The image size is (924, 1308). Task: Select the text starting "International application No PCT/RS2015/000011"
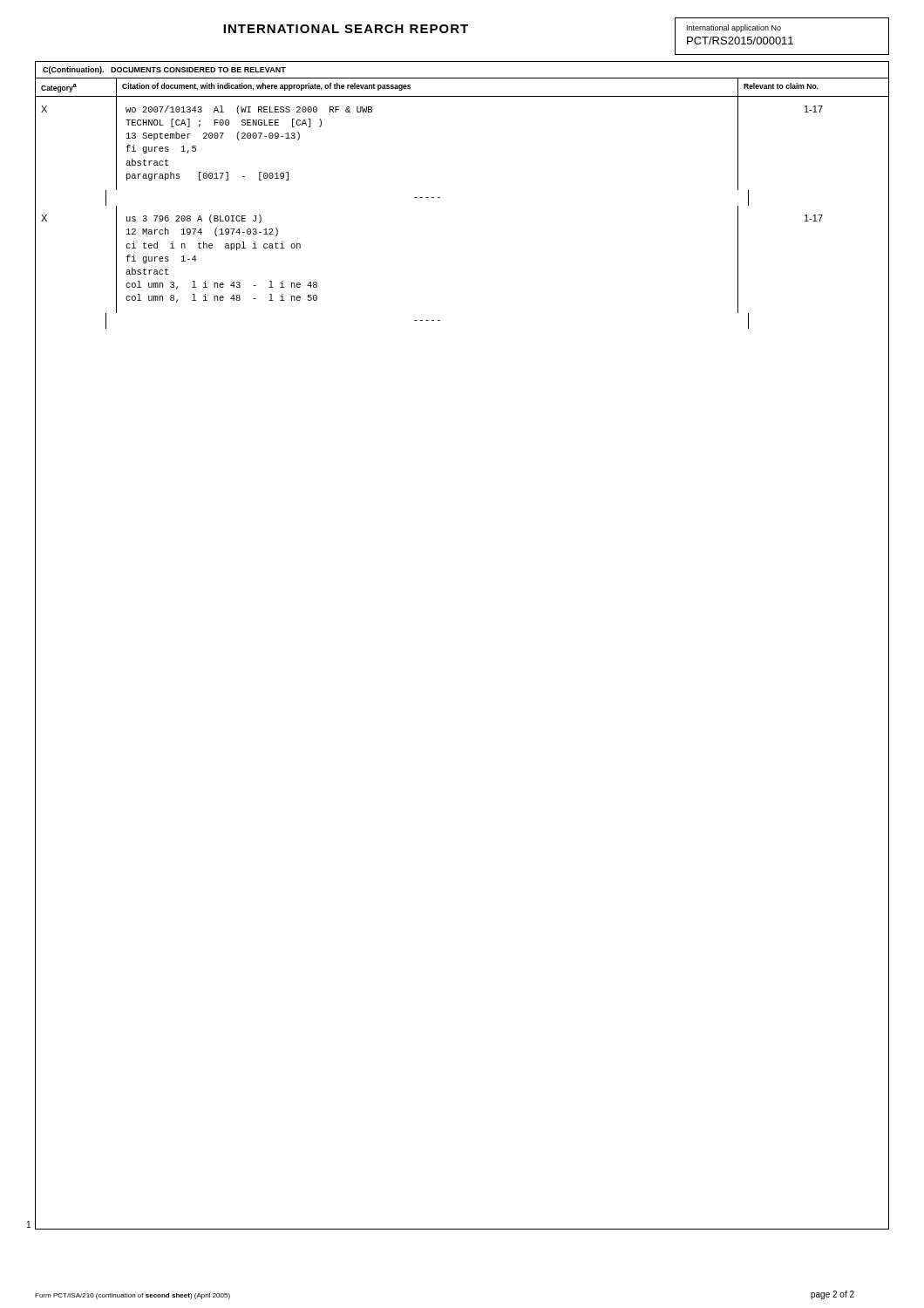(782, 35)
